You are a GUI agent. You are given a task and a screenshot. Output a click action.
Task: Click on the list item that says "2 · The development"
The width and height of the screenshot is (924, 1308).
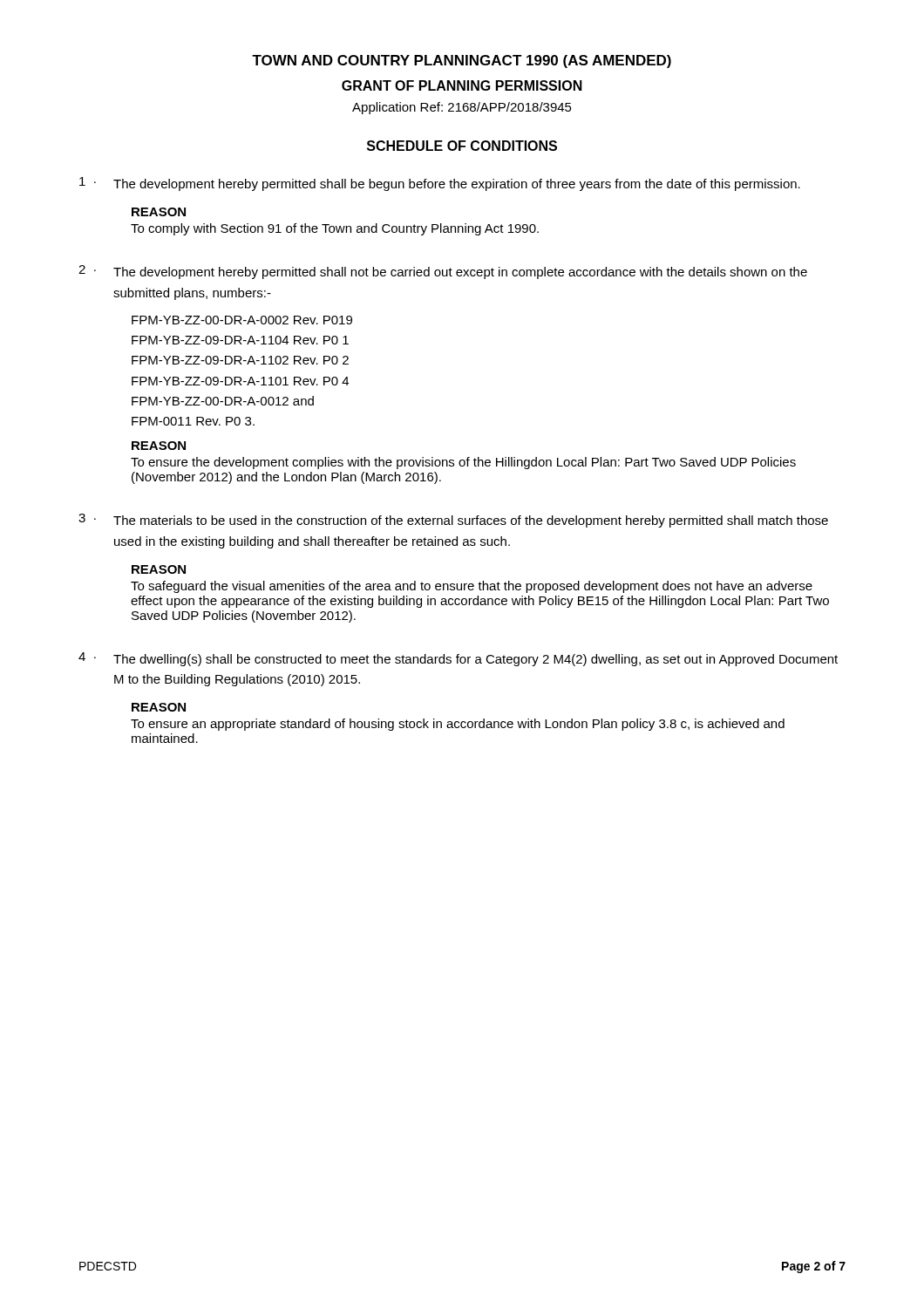(x=462, y=282)
